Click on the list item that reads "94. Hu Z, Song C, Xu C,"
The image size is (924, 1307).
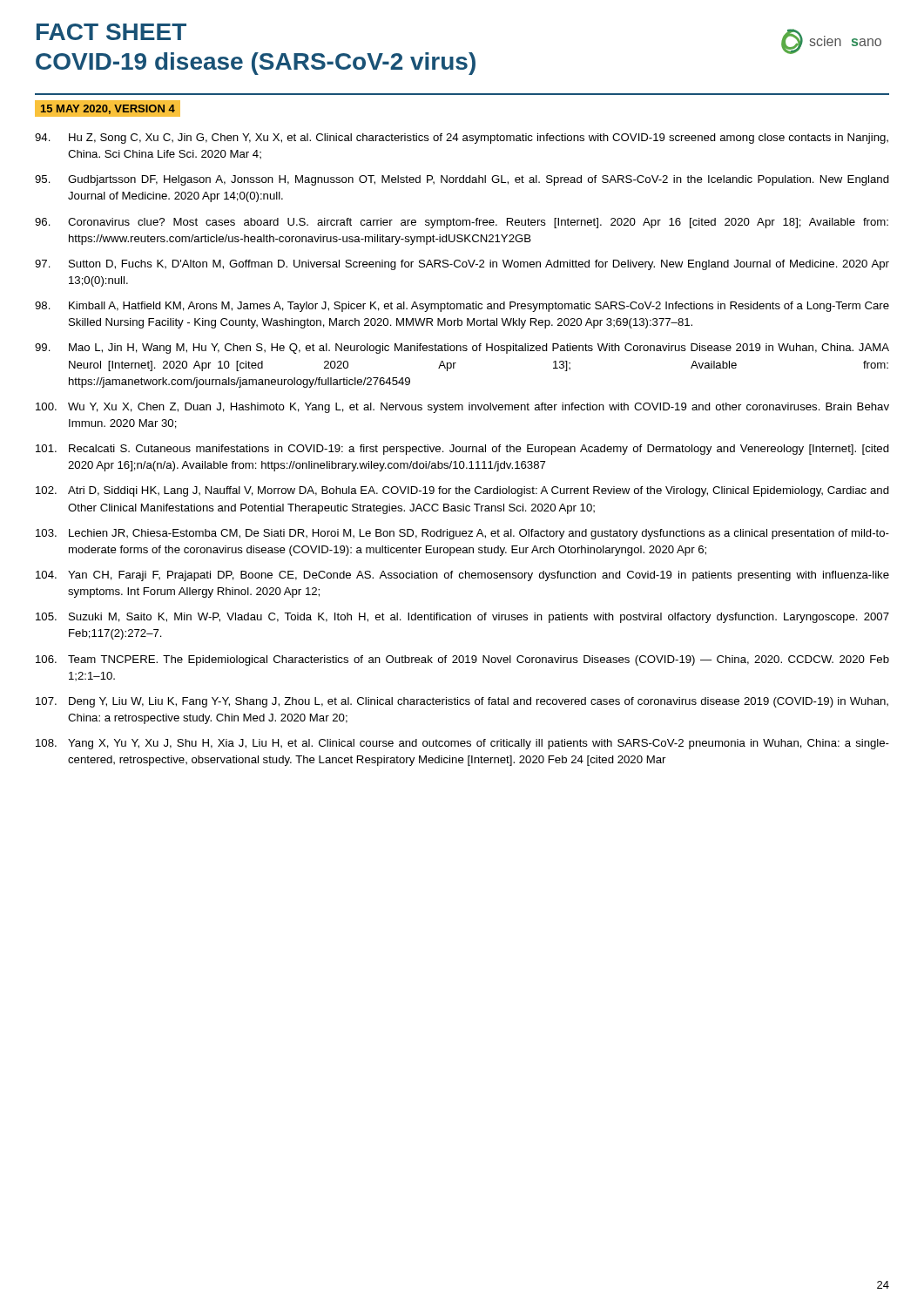[x=462, y=146]
